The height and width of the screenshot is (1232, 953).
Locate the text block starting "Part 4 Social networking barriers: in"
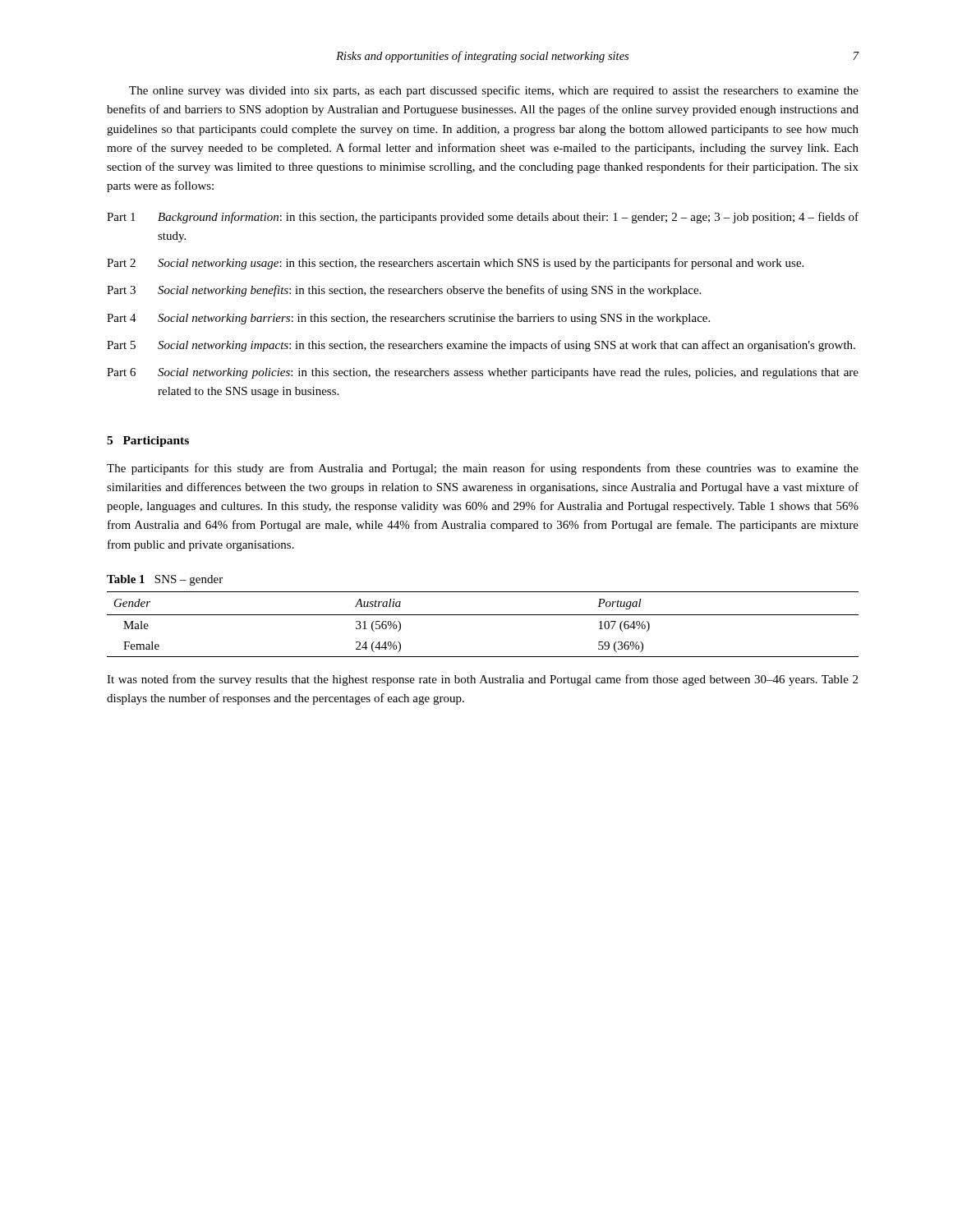pos(483,318)
